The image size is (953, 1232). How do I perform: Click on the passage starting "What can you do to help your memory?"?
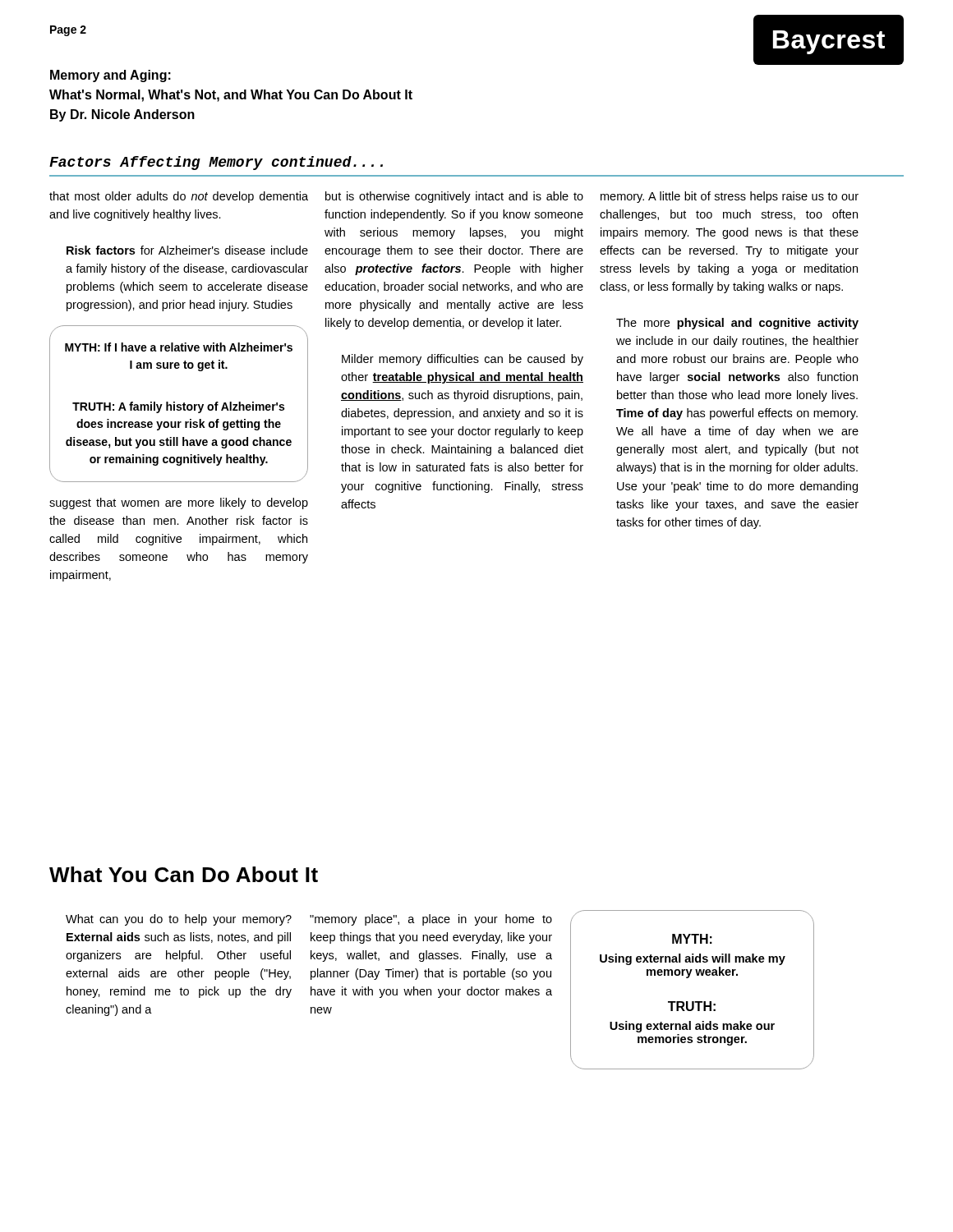pyautogui.click(x=179, y=964)
